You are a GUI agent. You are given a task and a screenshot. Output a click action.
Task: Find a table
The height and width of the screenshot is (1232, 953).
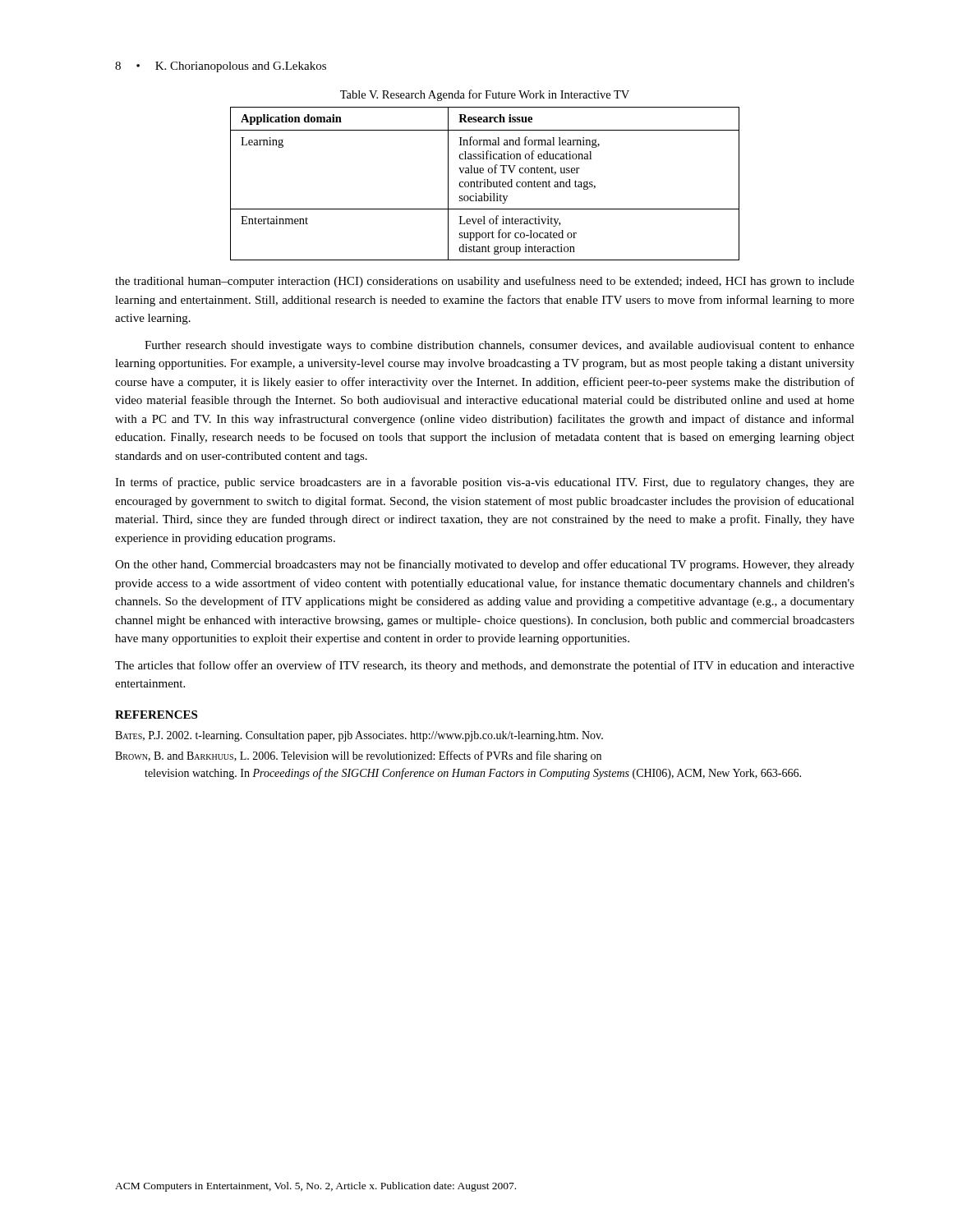point(485,184)
